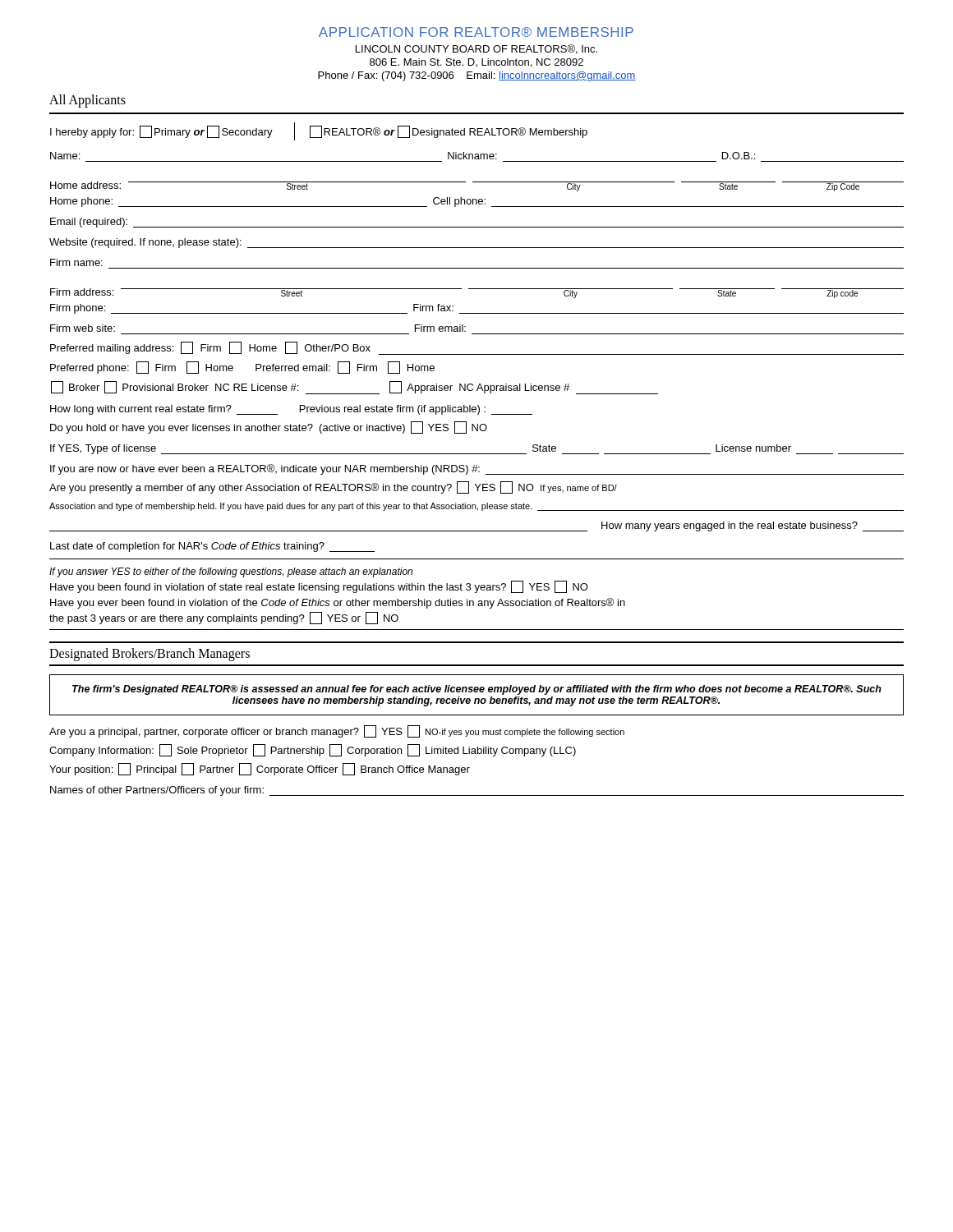953x1232 pixels.
Task: Locate the text that reads "Firm phone: Firm fax:"
Action: 476,307
